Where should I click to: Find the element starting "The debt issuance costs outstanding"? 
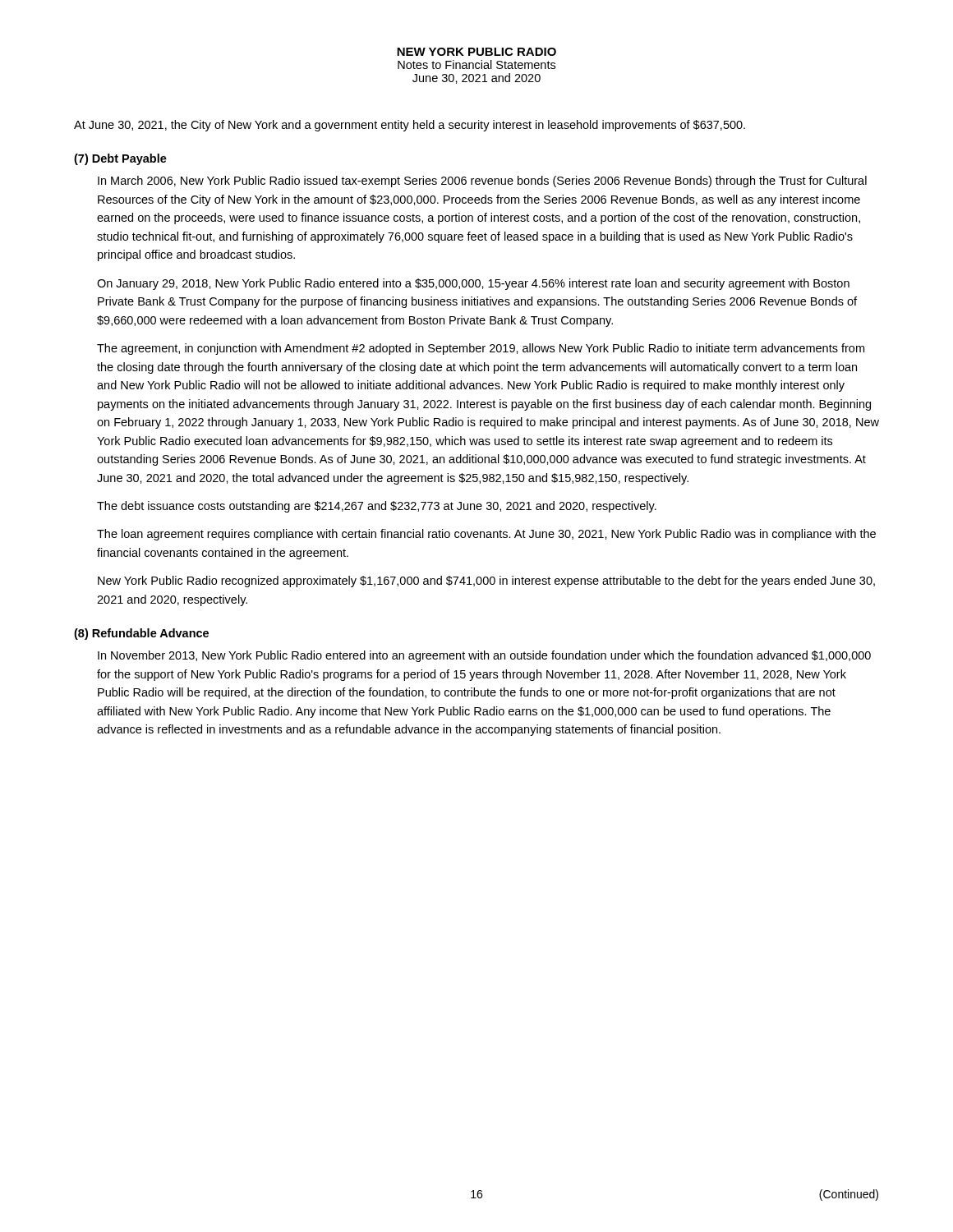[x=377, y=506]
